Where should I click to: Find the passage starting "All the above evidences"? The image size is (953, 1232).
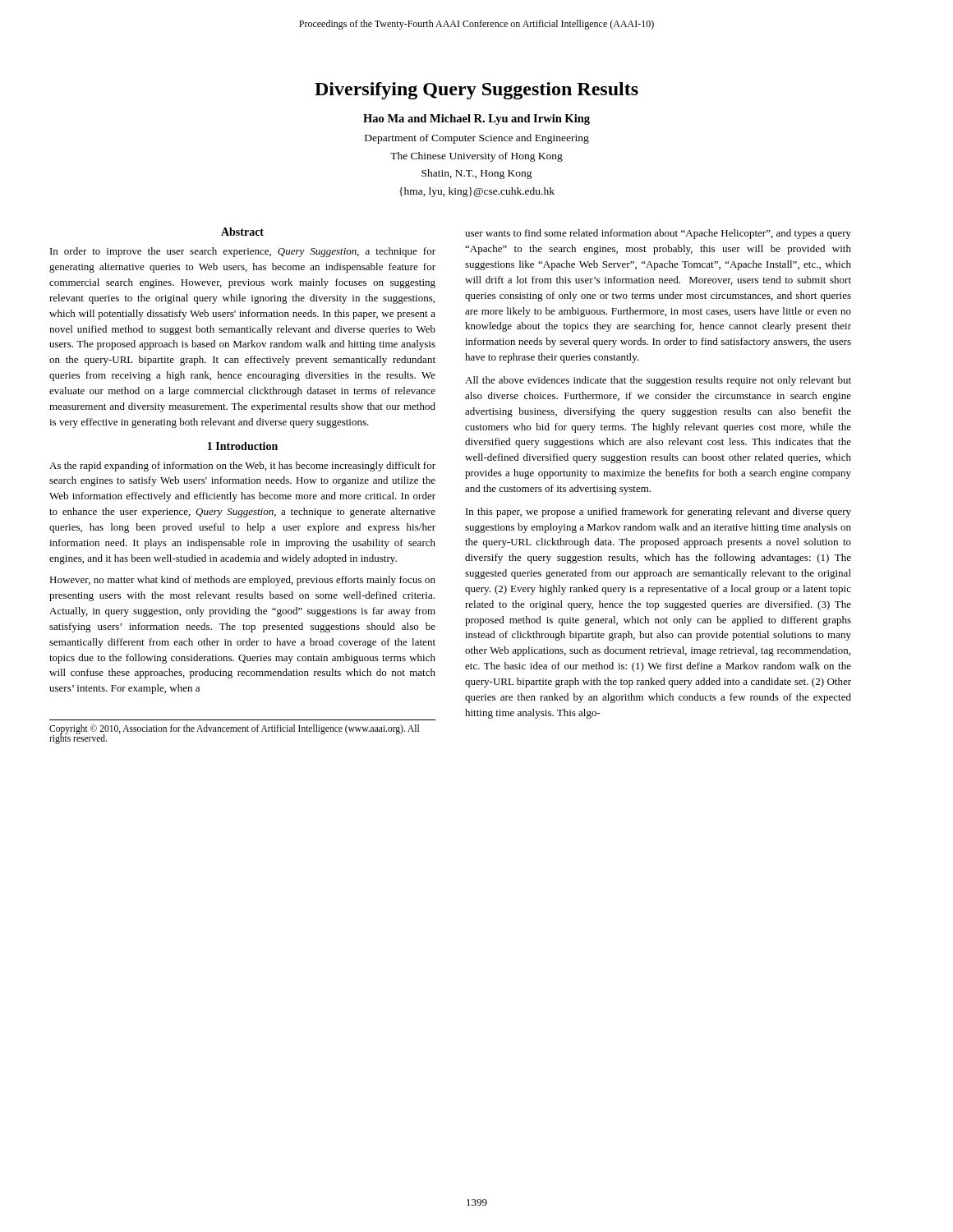point(658,434)
